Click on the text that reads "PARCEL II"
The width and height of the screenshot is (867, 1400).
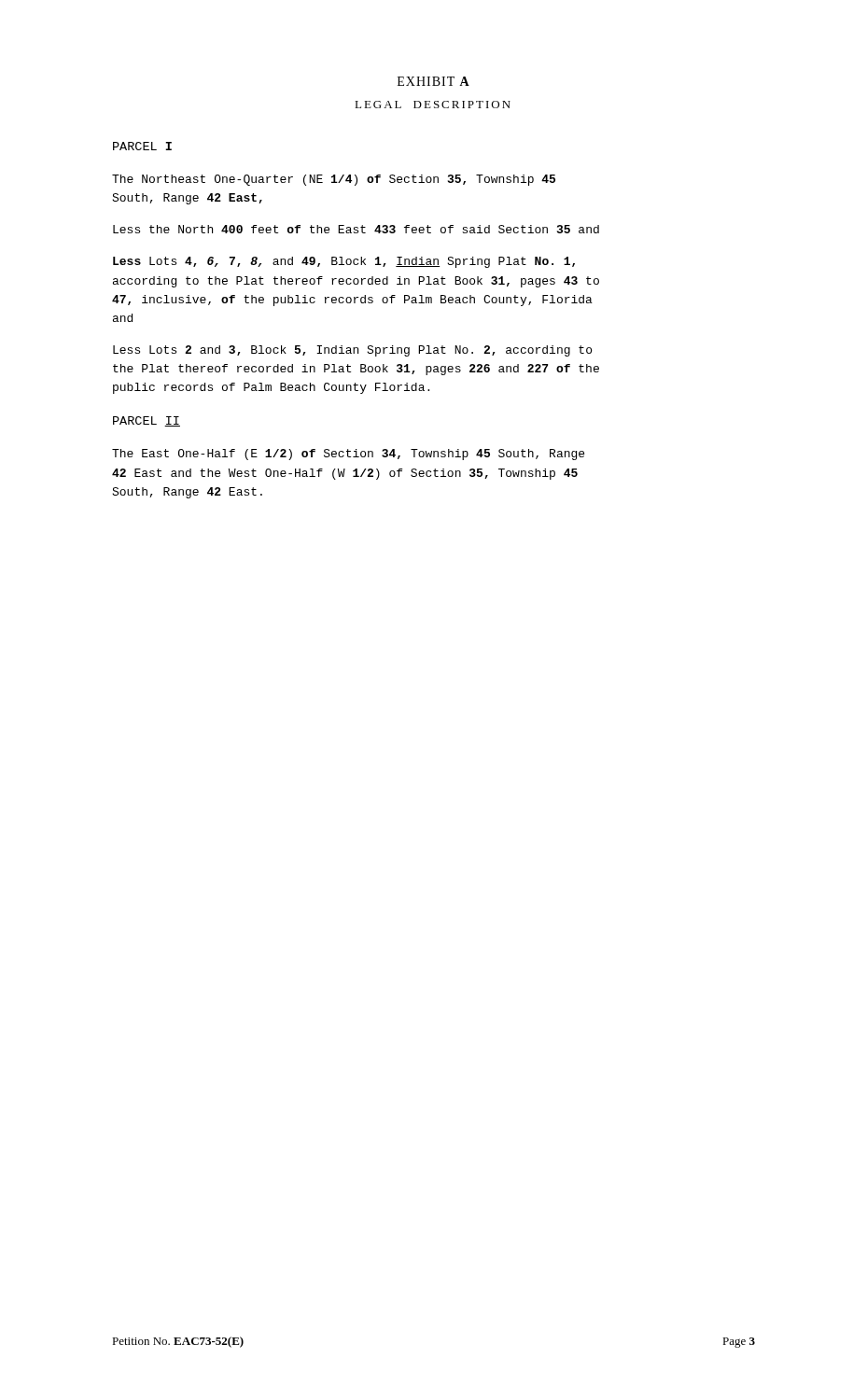coord(146,422)
